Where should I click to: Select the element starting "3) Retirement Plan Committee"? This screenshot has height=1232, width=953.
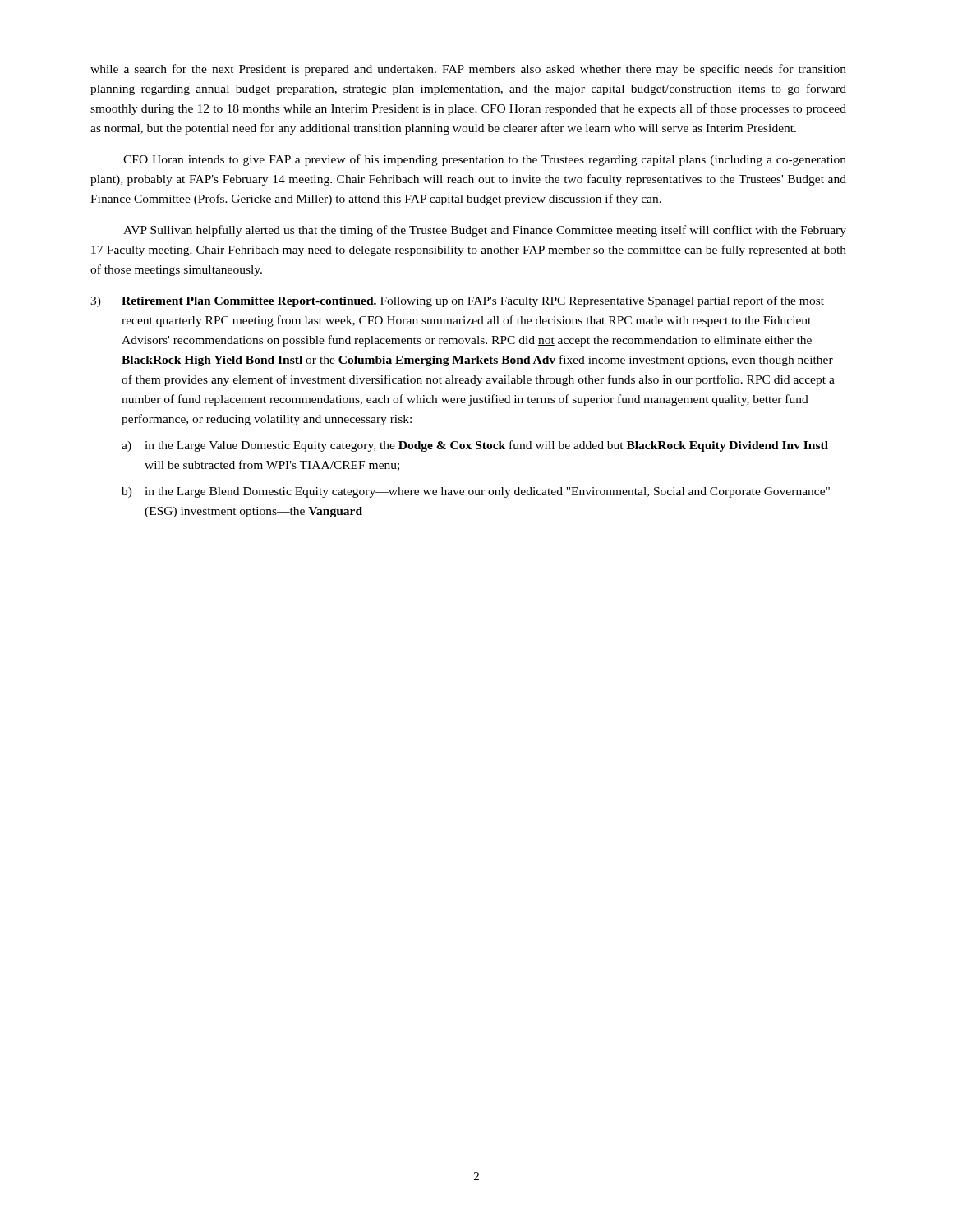(468, 409)
